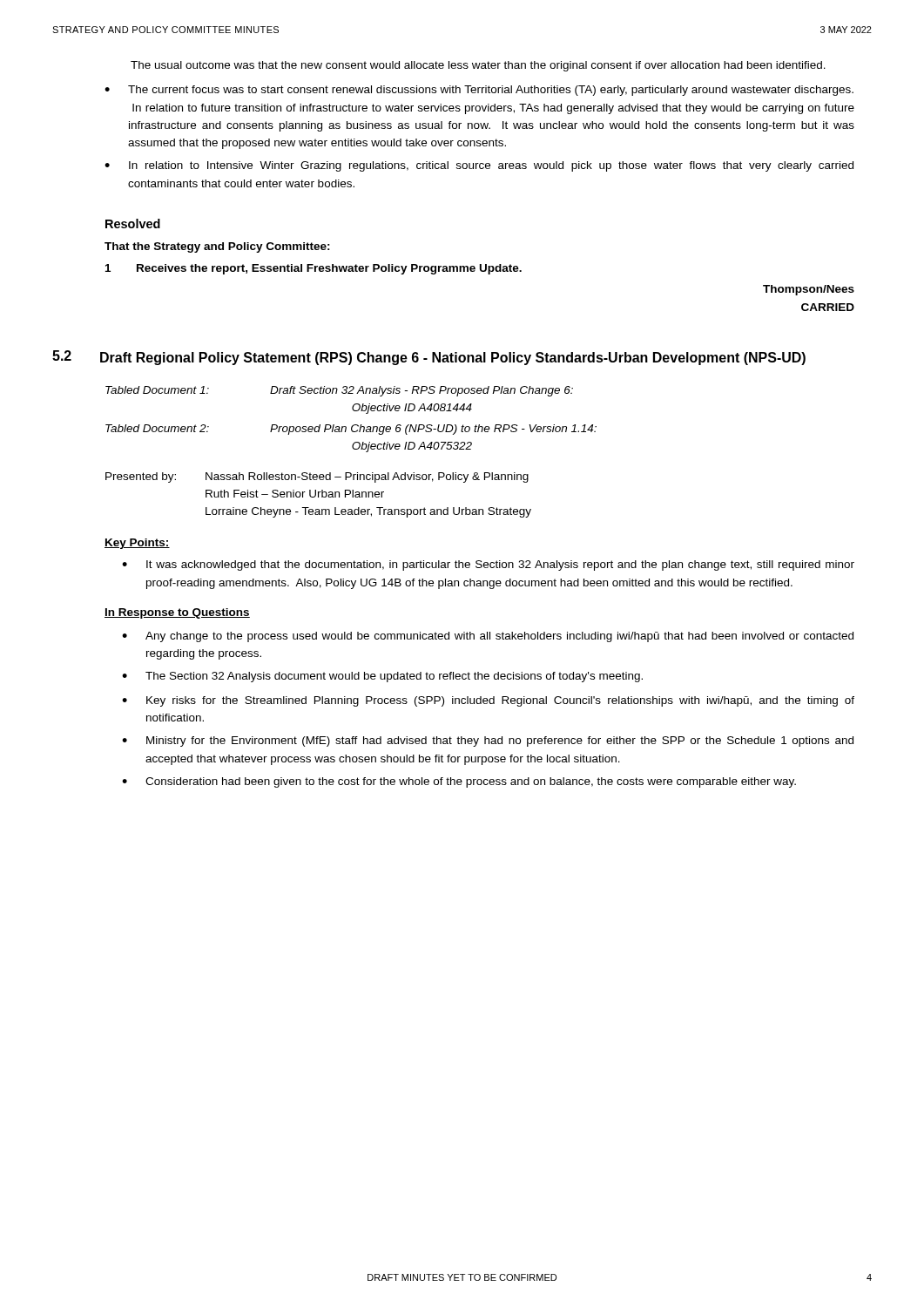Click on the text block that says "The usual outcome was that the"

coord(478,65)
